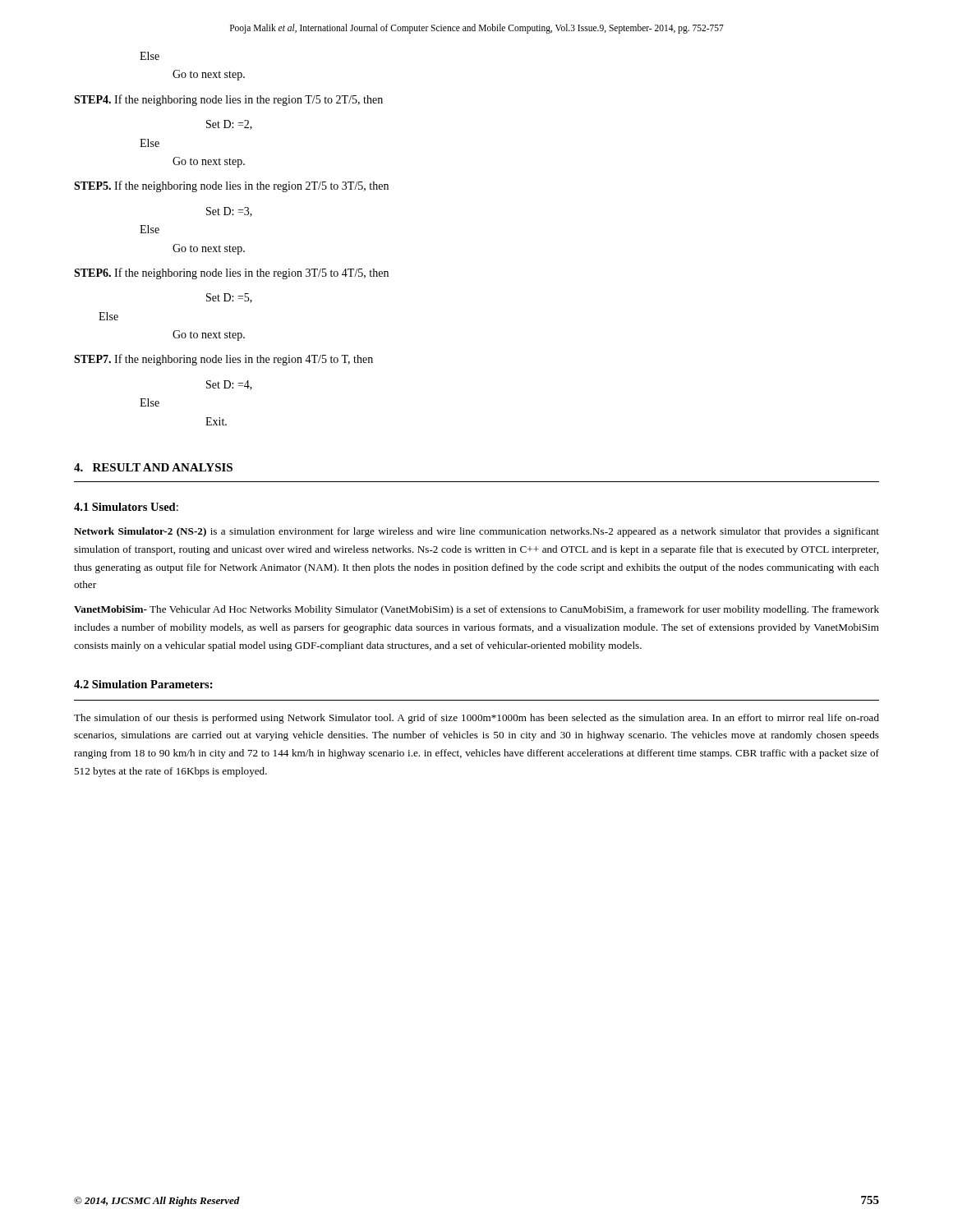Select the list item with the text "STEP4. If the neighboring node"
The height and width of the screenshot is (1232, 953).
click(228, 100)
